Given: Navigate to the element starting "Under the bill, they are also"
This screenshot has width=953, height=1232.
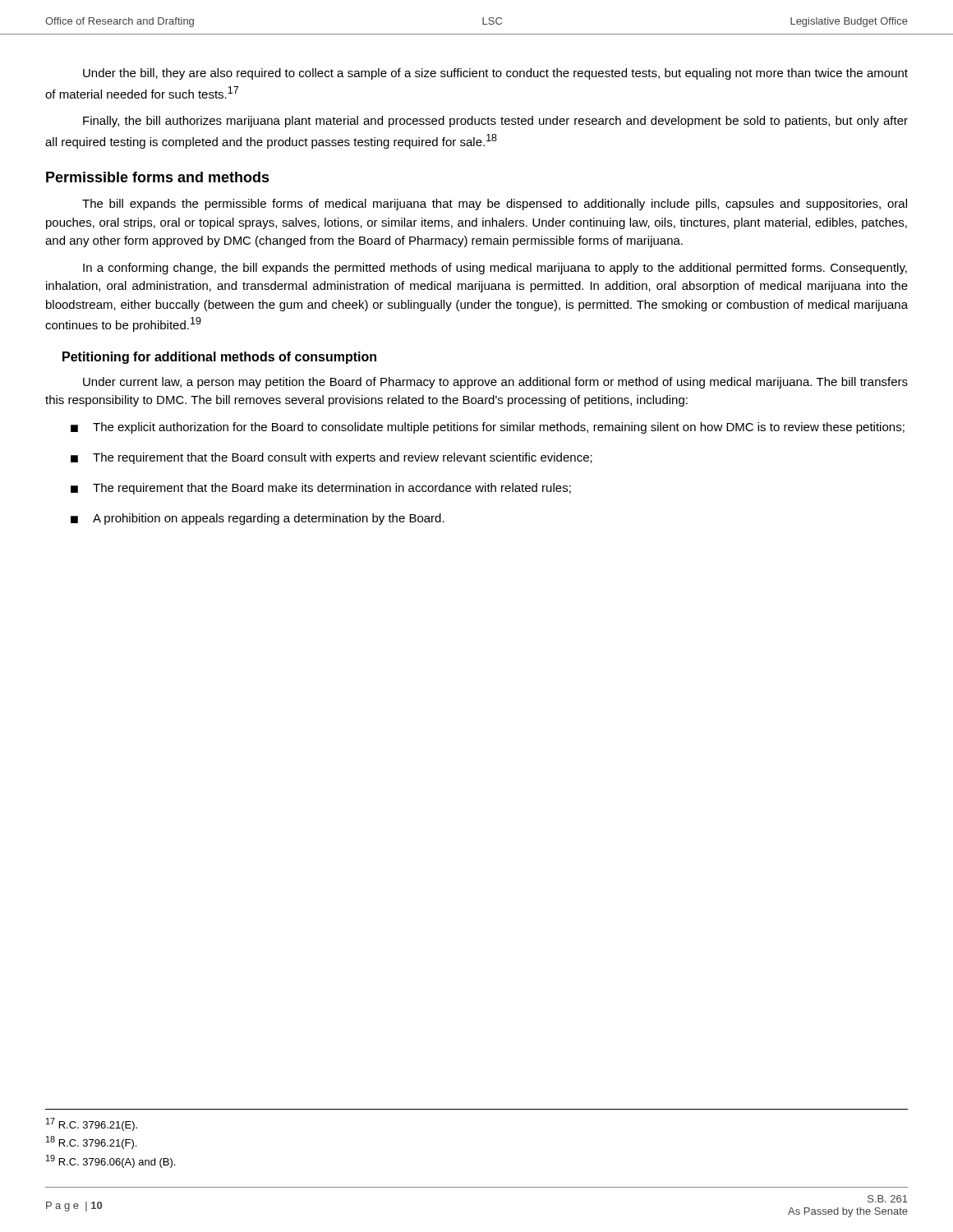Looking at the screenshot, I should pos(476,83).
